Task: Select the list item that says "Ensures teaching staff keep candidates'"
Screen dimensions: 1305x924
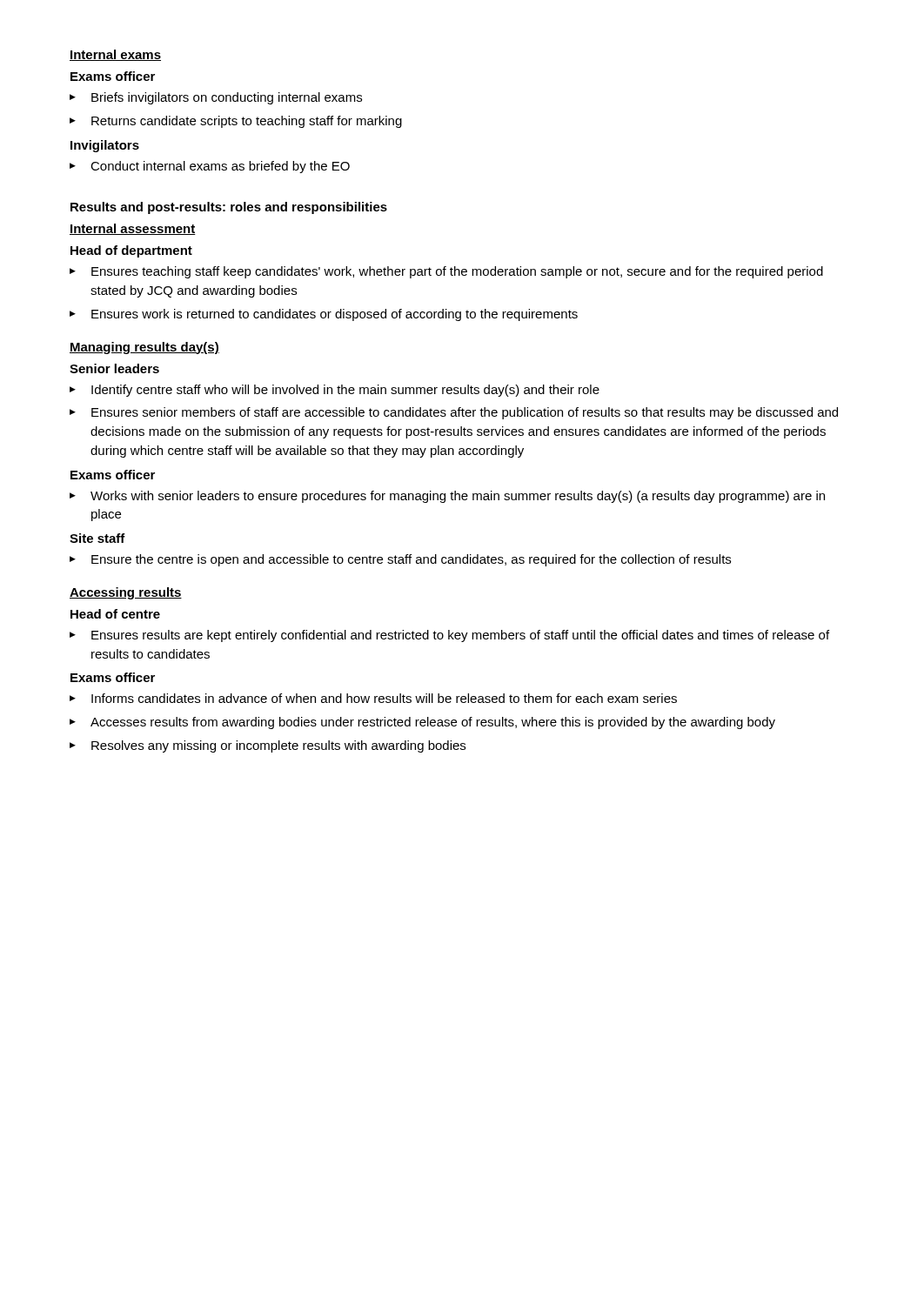Action: click(446, 272)
